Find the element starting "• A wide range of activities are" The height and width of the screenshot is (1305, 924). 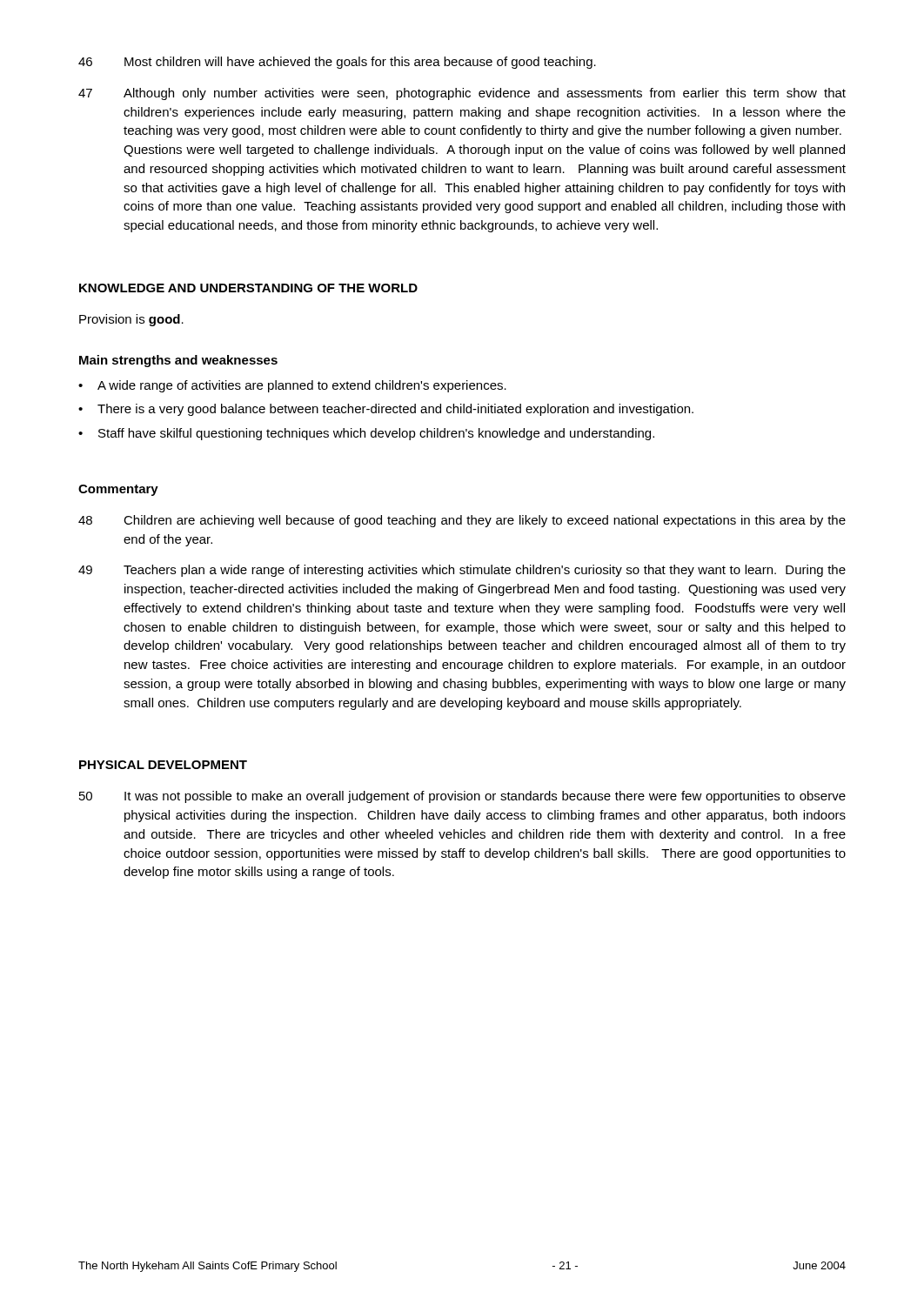(x=462, y=385)
